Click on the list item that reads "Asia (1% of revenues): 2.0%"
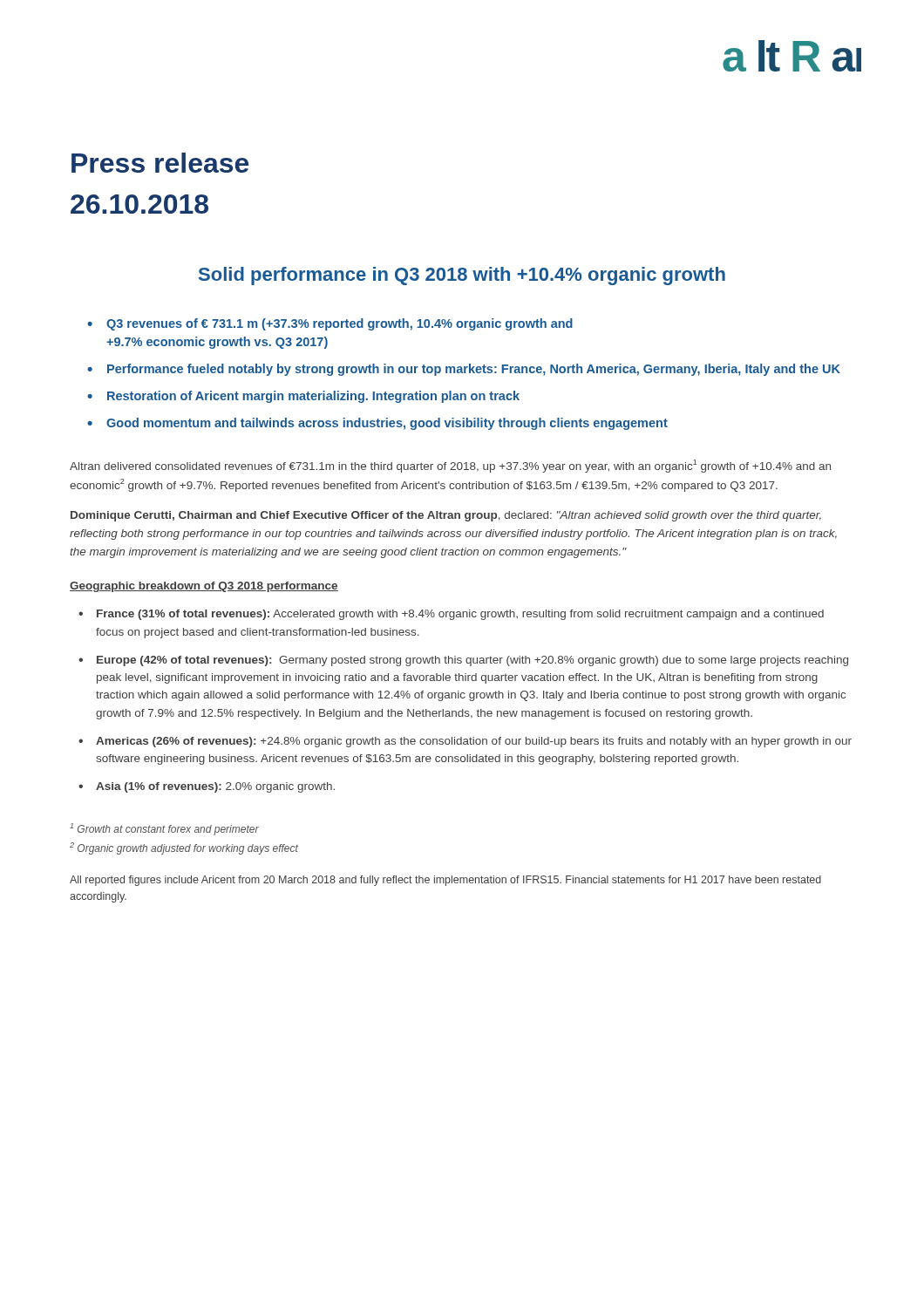 click(x=216, y=786)
